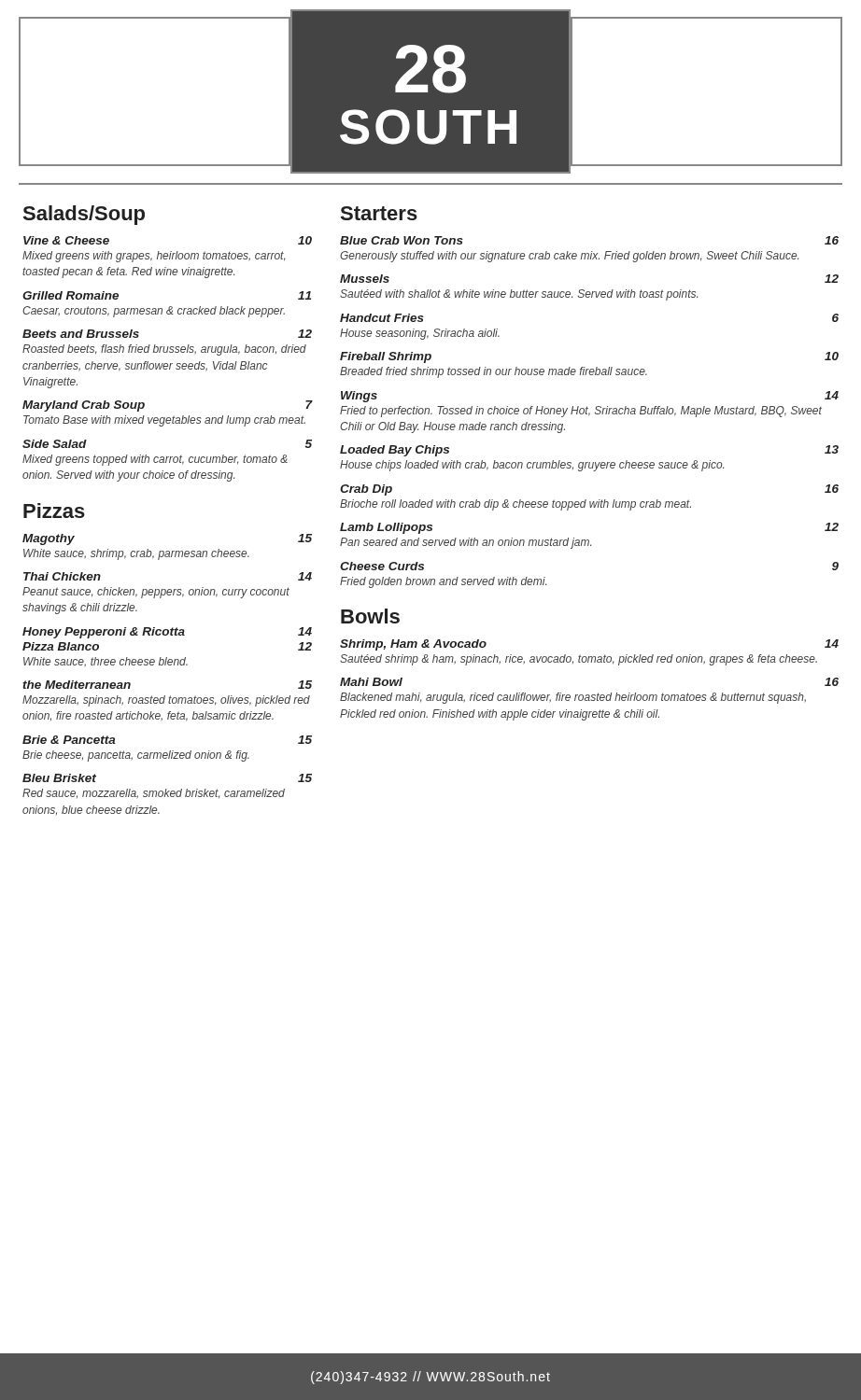Click the passage that begins "Shrimp, Ham & Avocado14 Sautéed shrimp &"

pyautogui.click(x=589, y=652)
